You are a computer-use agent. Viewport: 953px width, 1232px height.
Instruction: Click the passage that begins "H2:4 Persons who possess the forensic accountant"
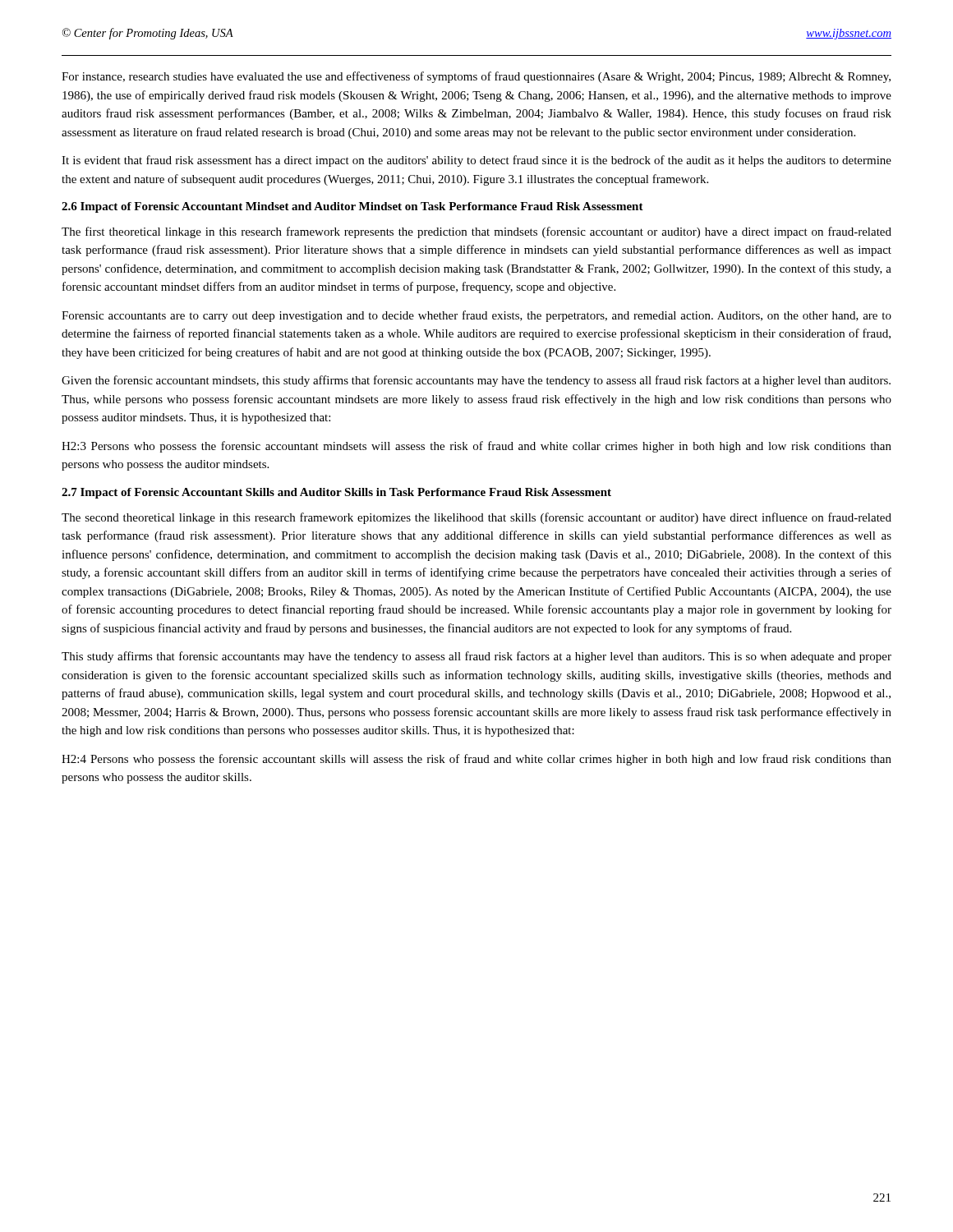click(x=476, y=768)
